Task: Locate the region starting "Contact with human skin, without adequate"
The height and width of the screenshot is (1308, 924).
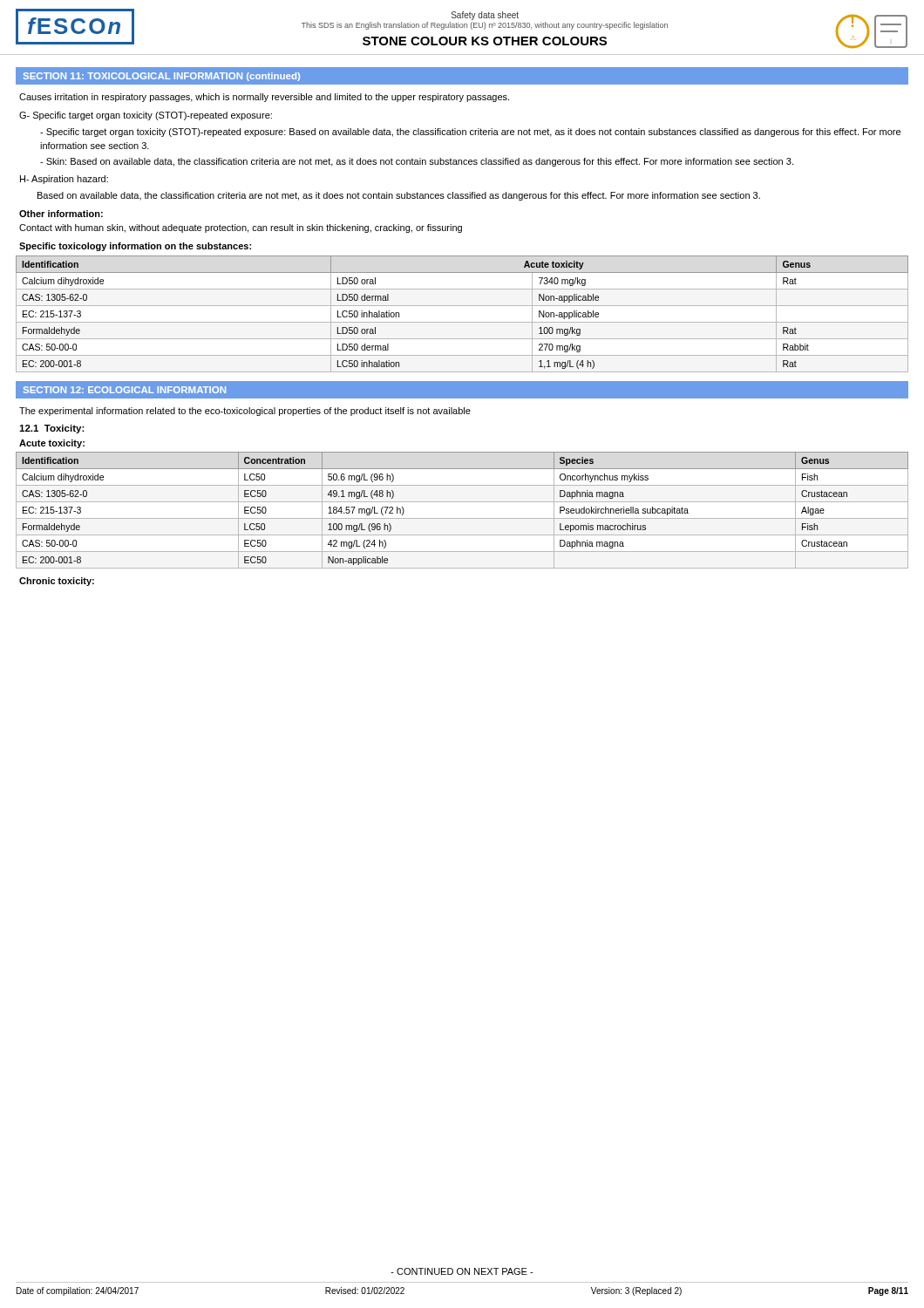Action: click(x=241, y=227)
